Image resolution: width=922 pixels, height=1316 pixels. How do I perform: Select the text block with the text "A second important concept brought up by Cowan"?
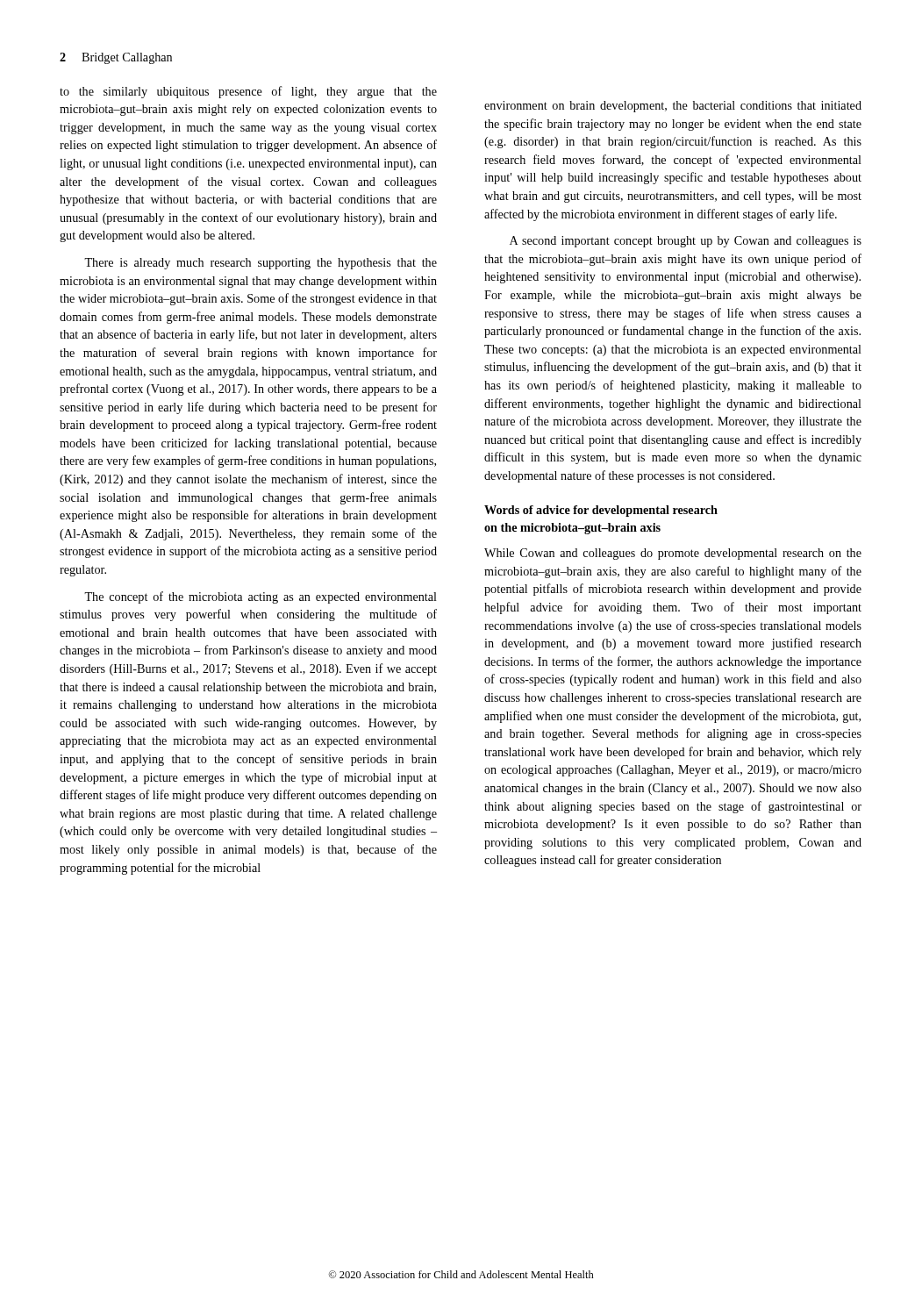(x=673, y=358)
